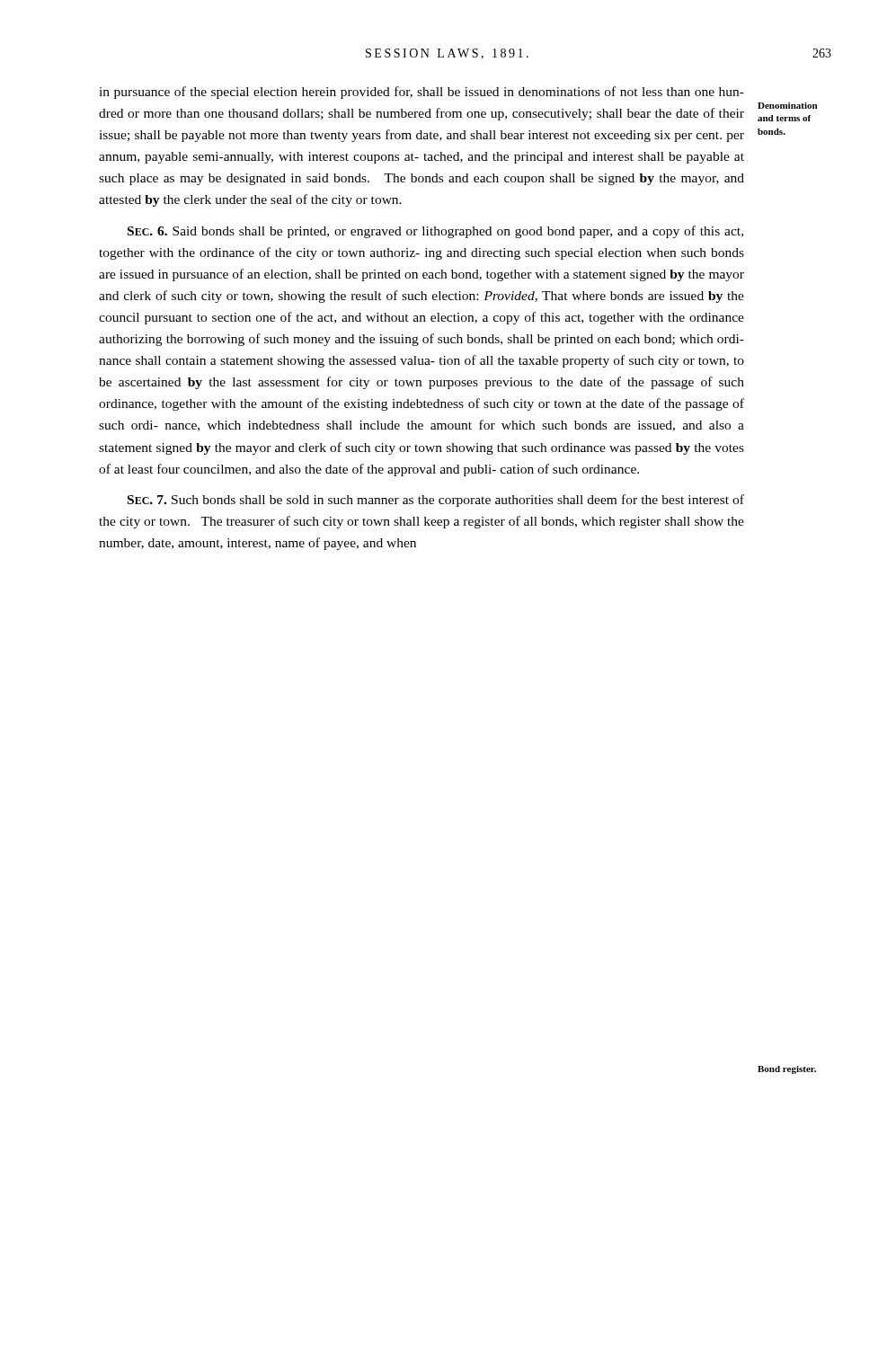Point to "Denominationand terms ofbonds."

tap(788, 118)
